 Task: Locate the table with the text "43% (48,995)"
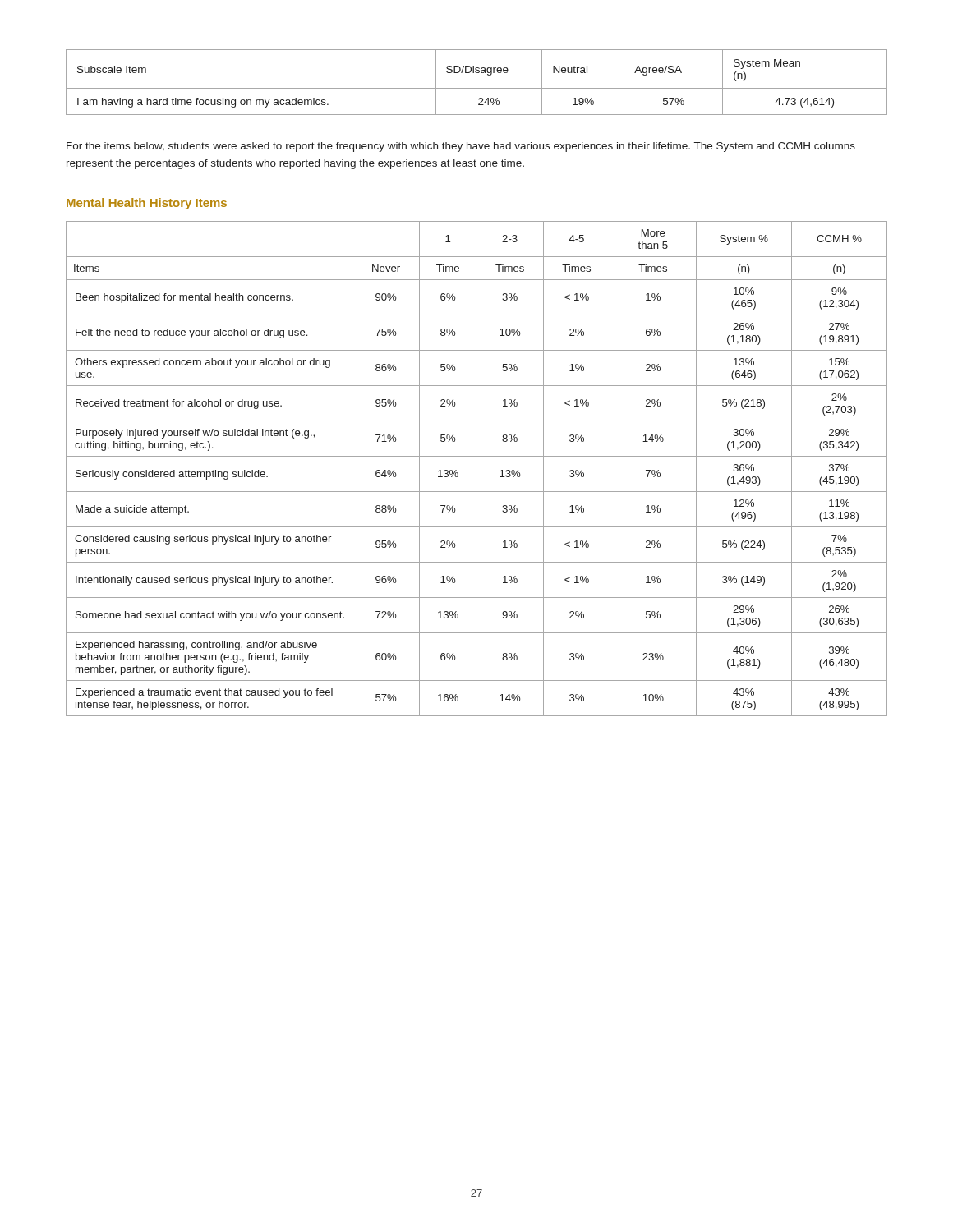pyautogui.click(x=476, y=468)
